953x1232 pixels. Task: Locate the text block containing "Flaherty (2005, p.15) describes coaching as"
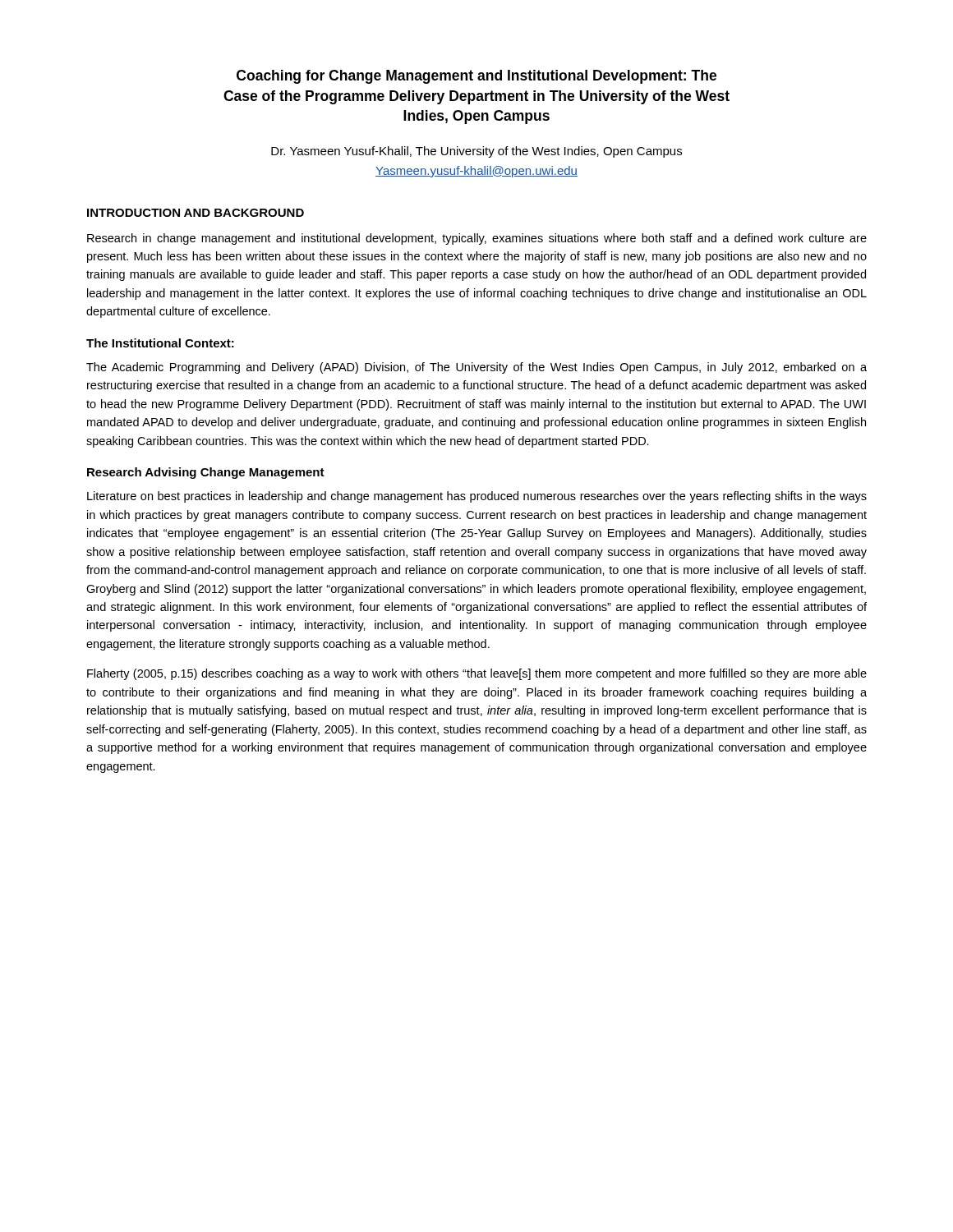(476, 720)
